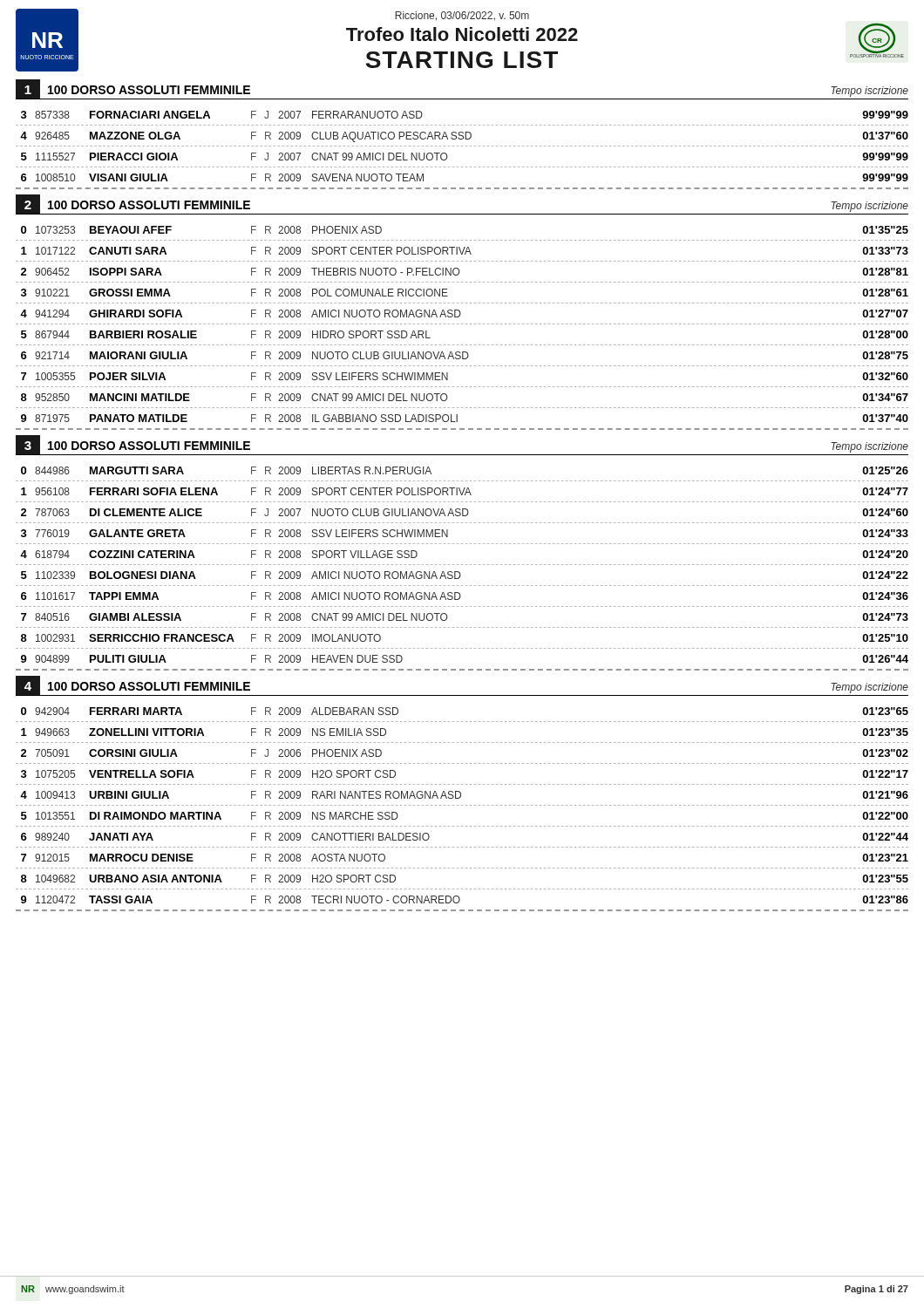Locate the table with the text "0 1073253 BEYAOUI AFEF"
The width and height of the screenshot is (924, 1308).
462,325
